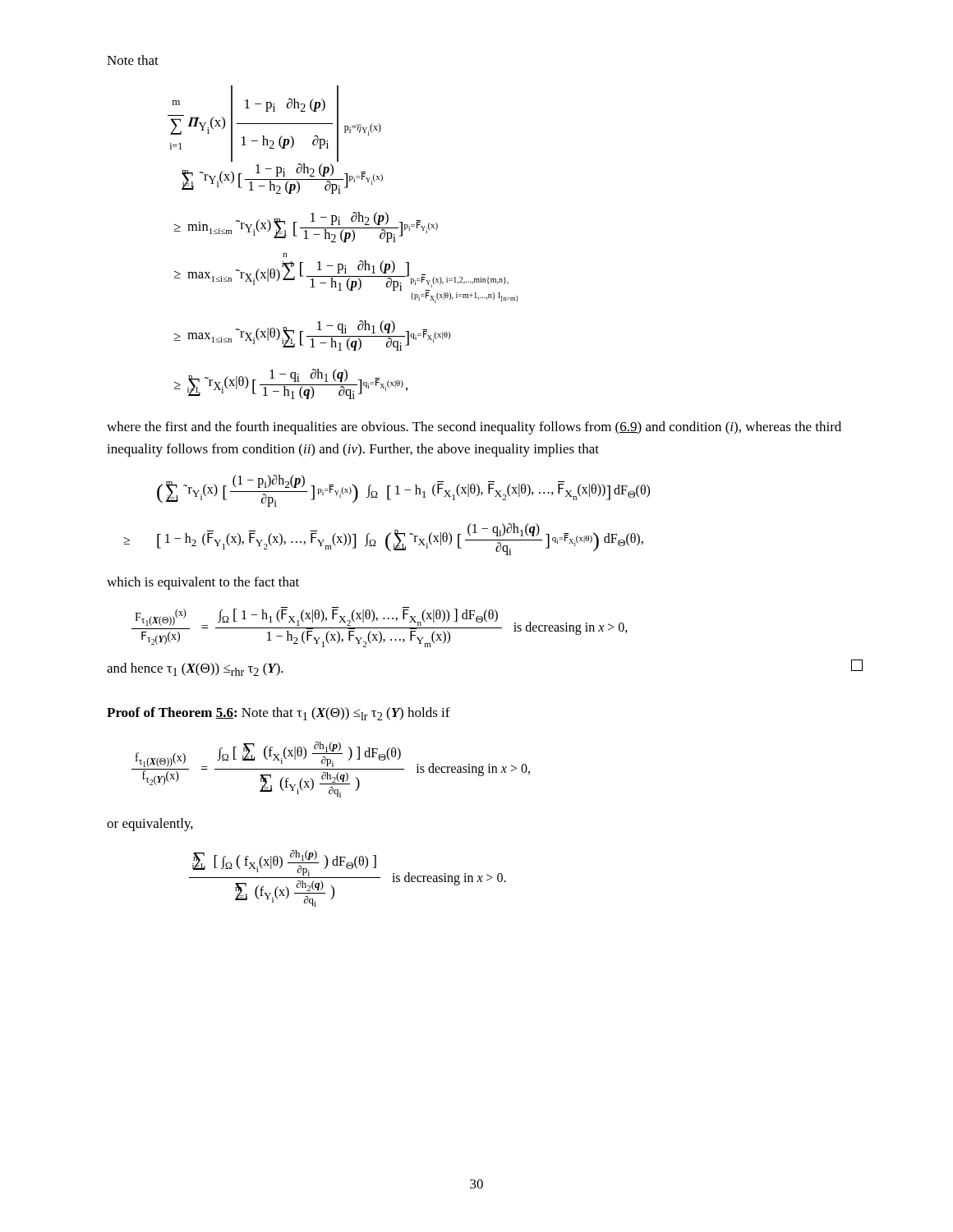Find the text block that reads "which is equivalent to"

pyautogui.click(x=203, y=582)
